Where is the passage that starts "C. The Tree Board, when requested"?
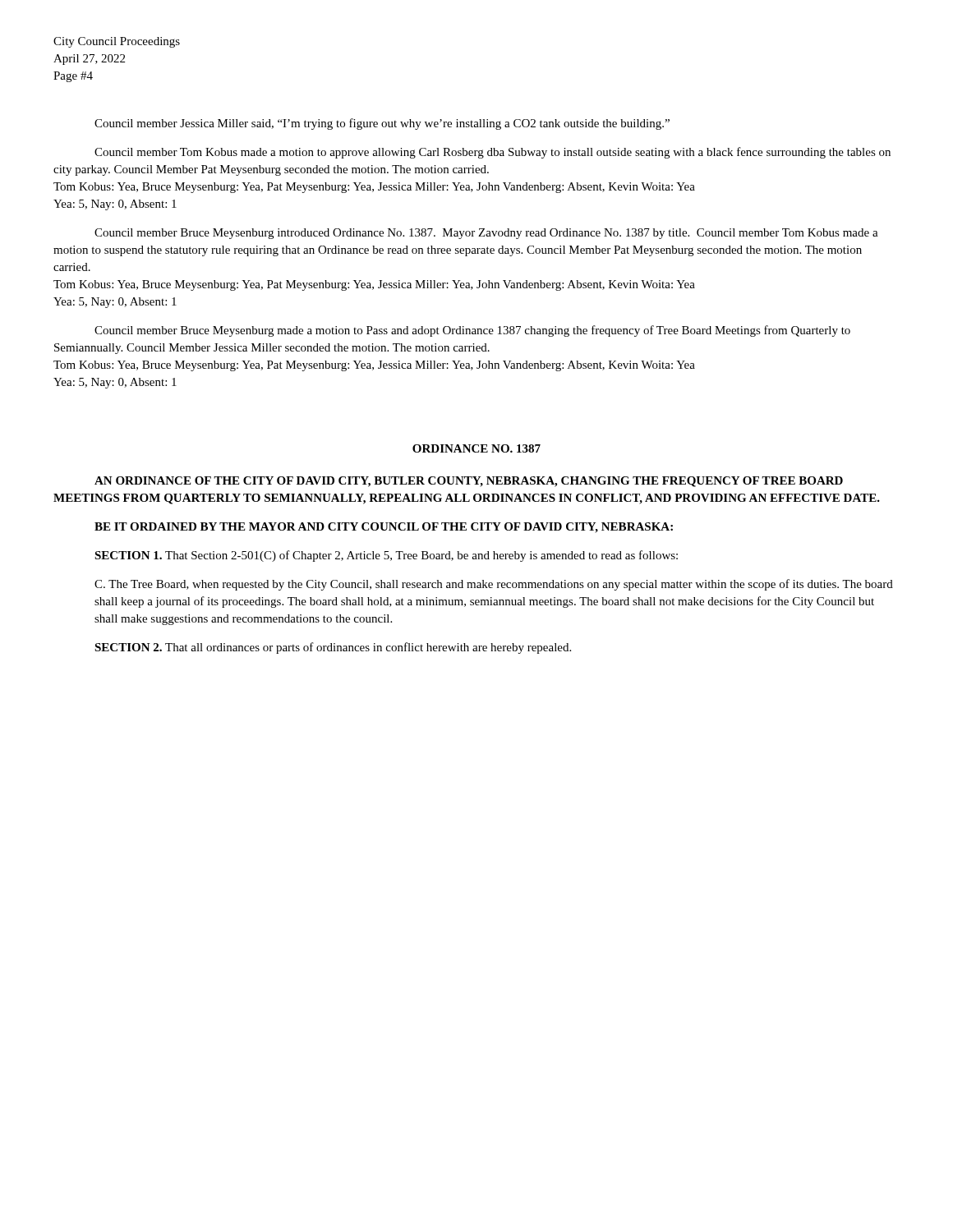 (x=497, y=602)
